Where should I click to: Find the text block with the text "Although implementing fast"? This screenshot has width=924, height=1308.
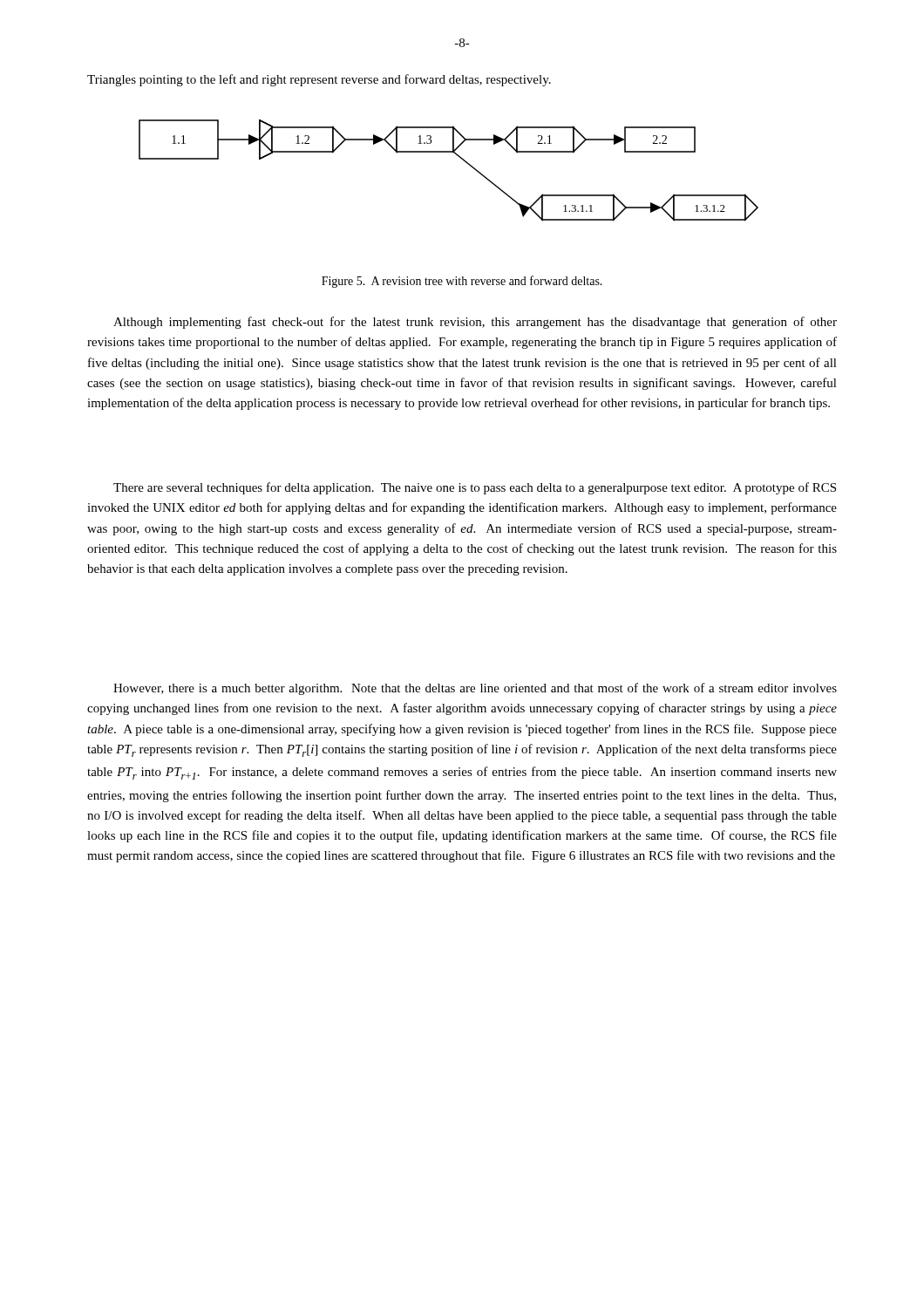point(462,363)
